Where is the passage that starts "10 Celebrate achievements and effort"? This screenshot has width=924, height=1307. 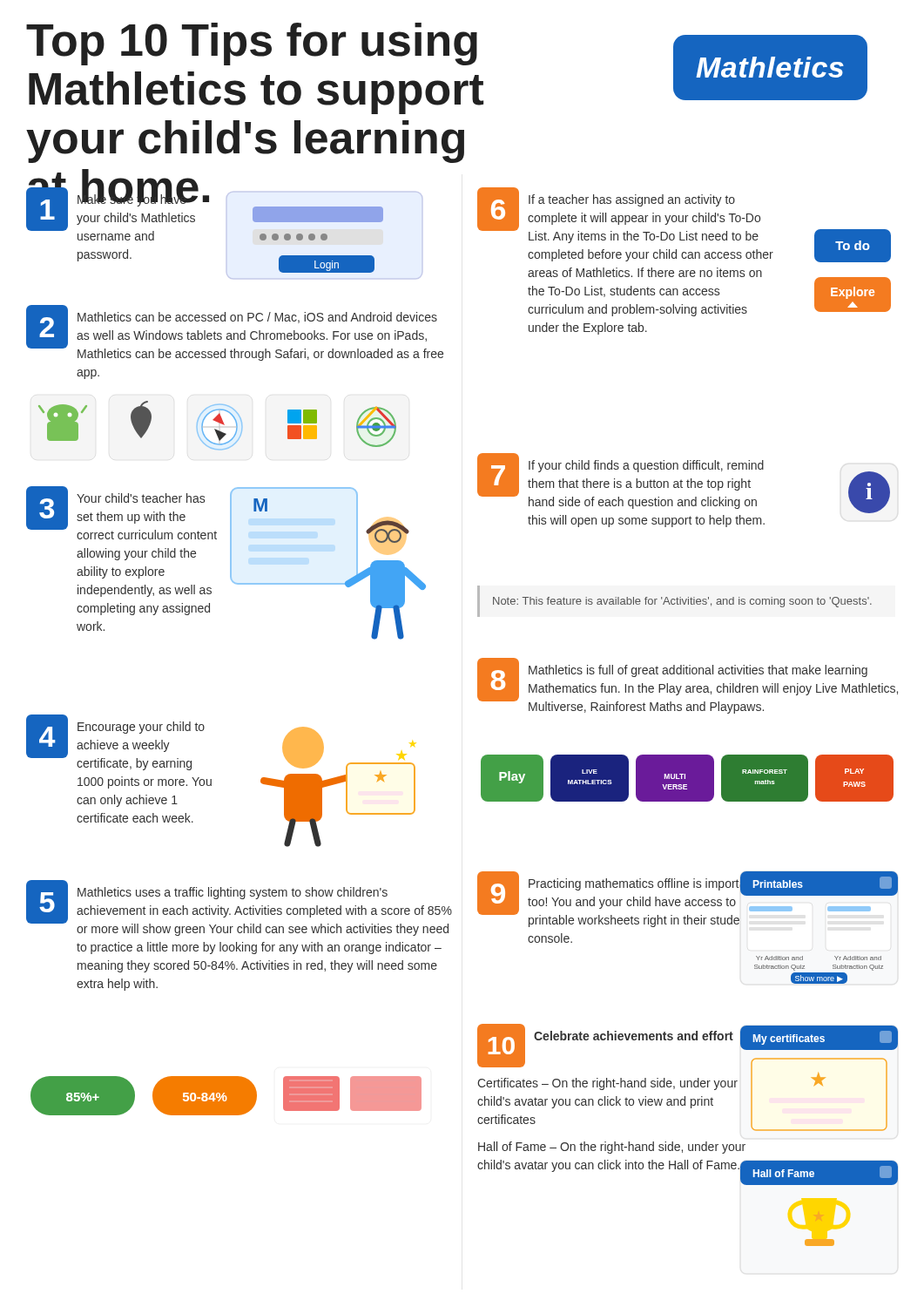pos(625,1099)
